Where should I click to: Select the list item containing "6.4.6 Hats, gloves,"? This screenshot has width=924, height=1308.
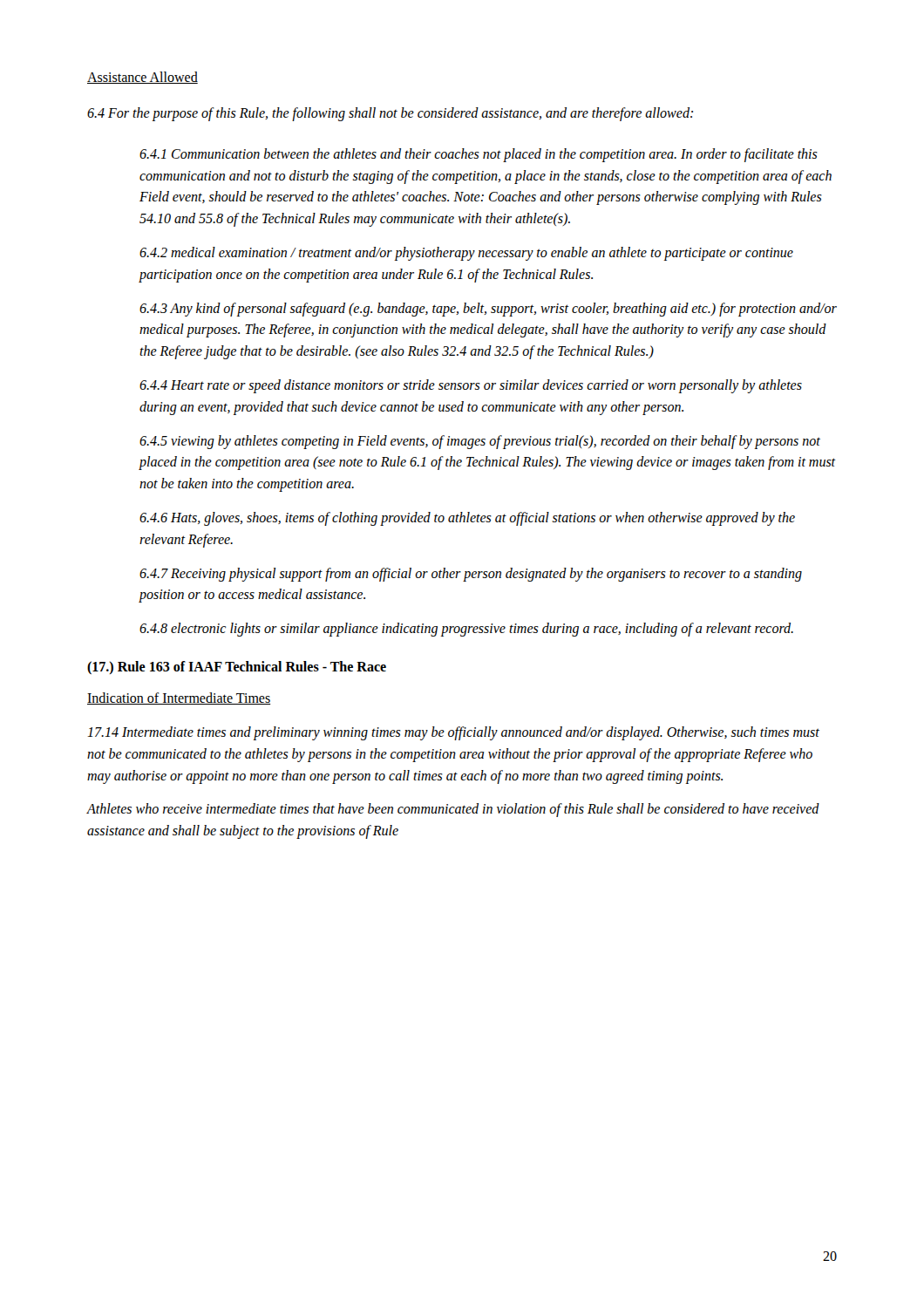pos(467,528)
